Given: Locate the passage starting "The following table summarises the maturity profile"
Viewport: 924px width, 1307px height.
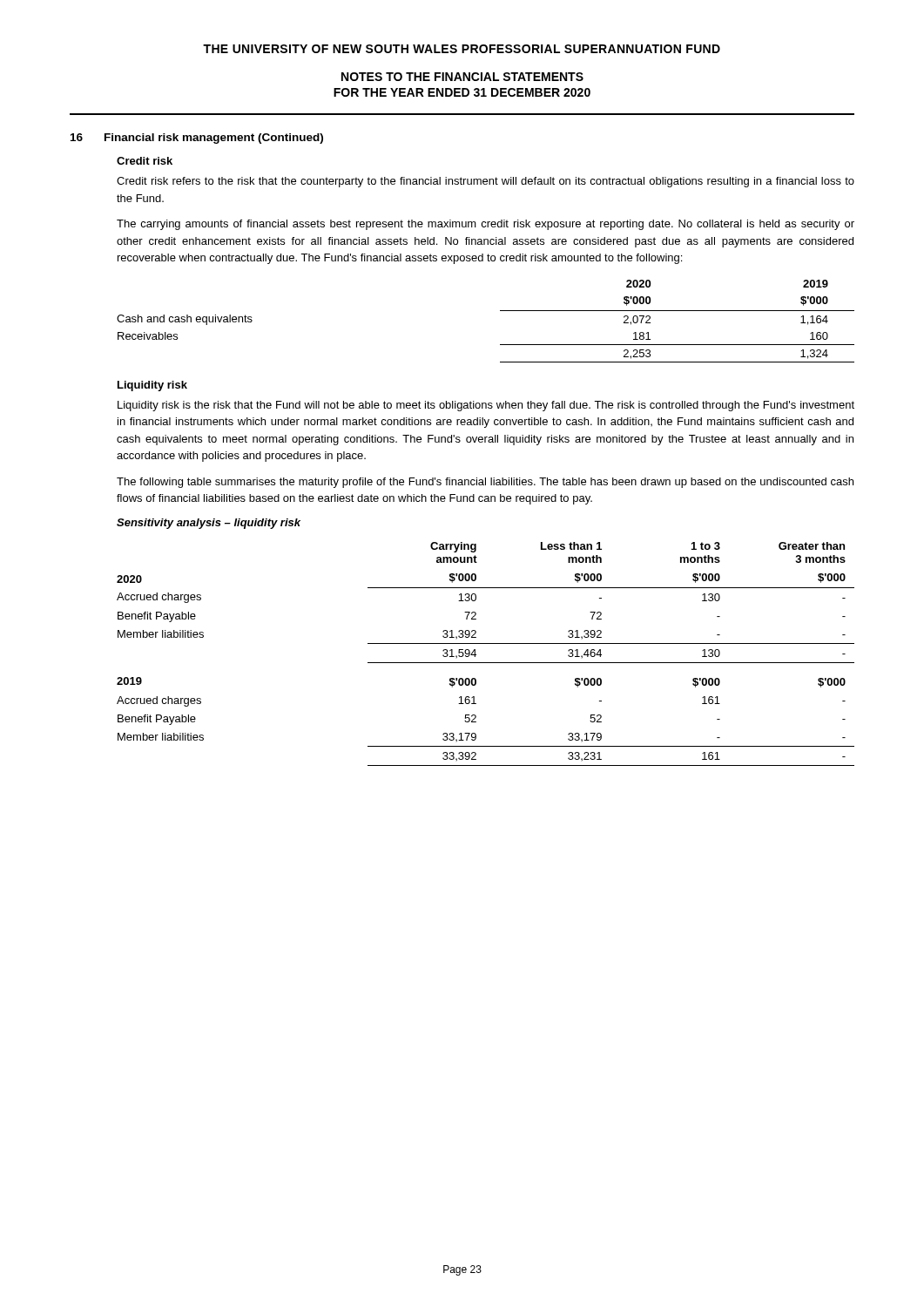Looking at the screenshot, I should [486, 489].
